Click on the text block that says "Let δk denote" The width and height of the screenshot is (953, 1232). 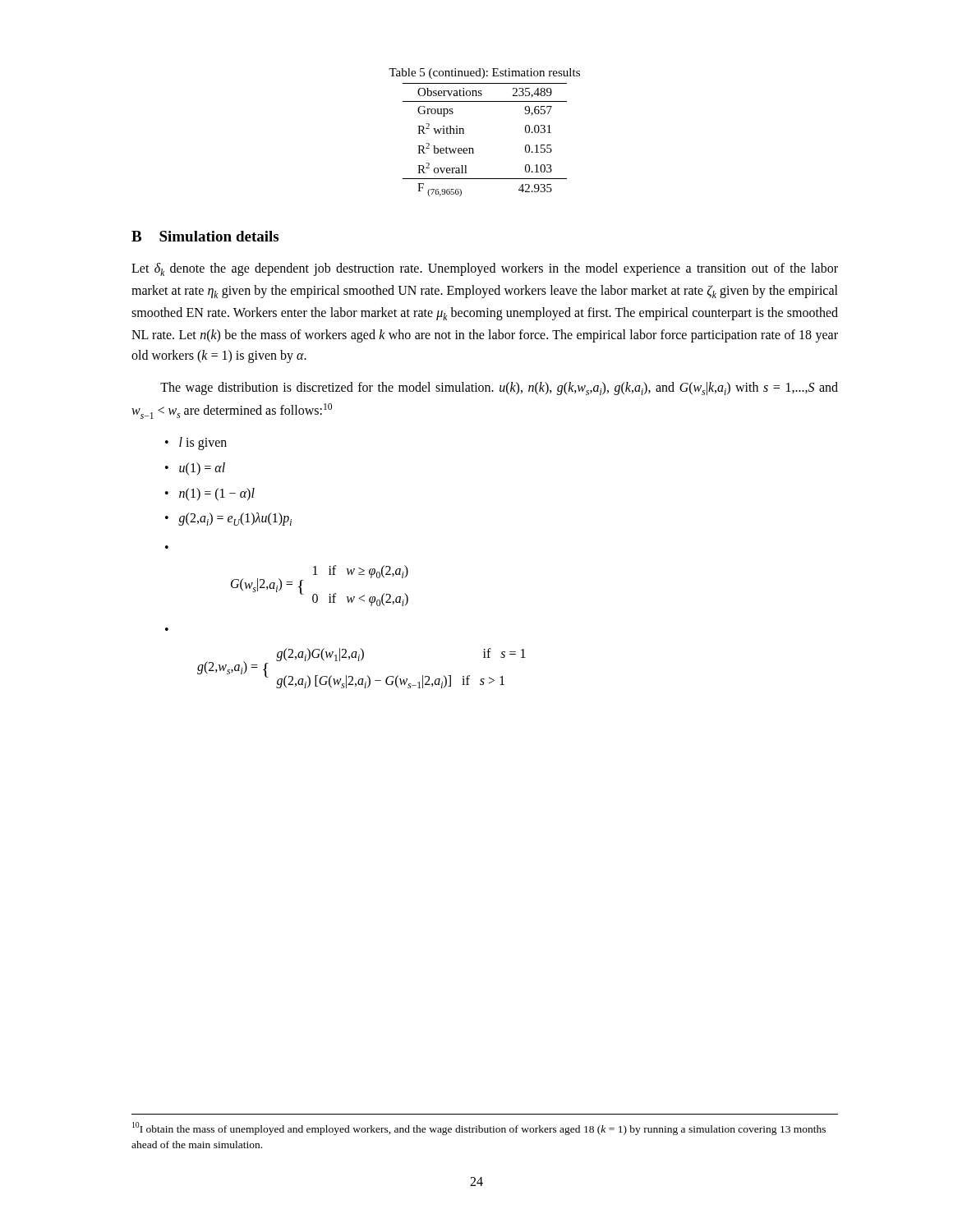tap(485, 312)
